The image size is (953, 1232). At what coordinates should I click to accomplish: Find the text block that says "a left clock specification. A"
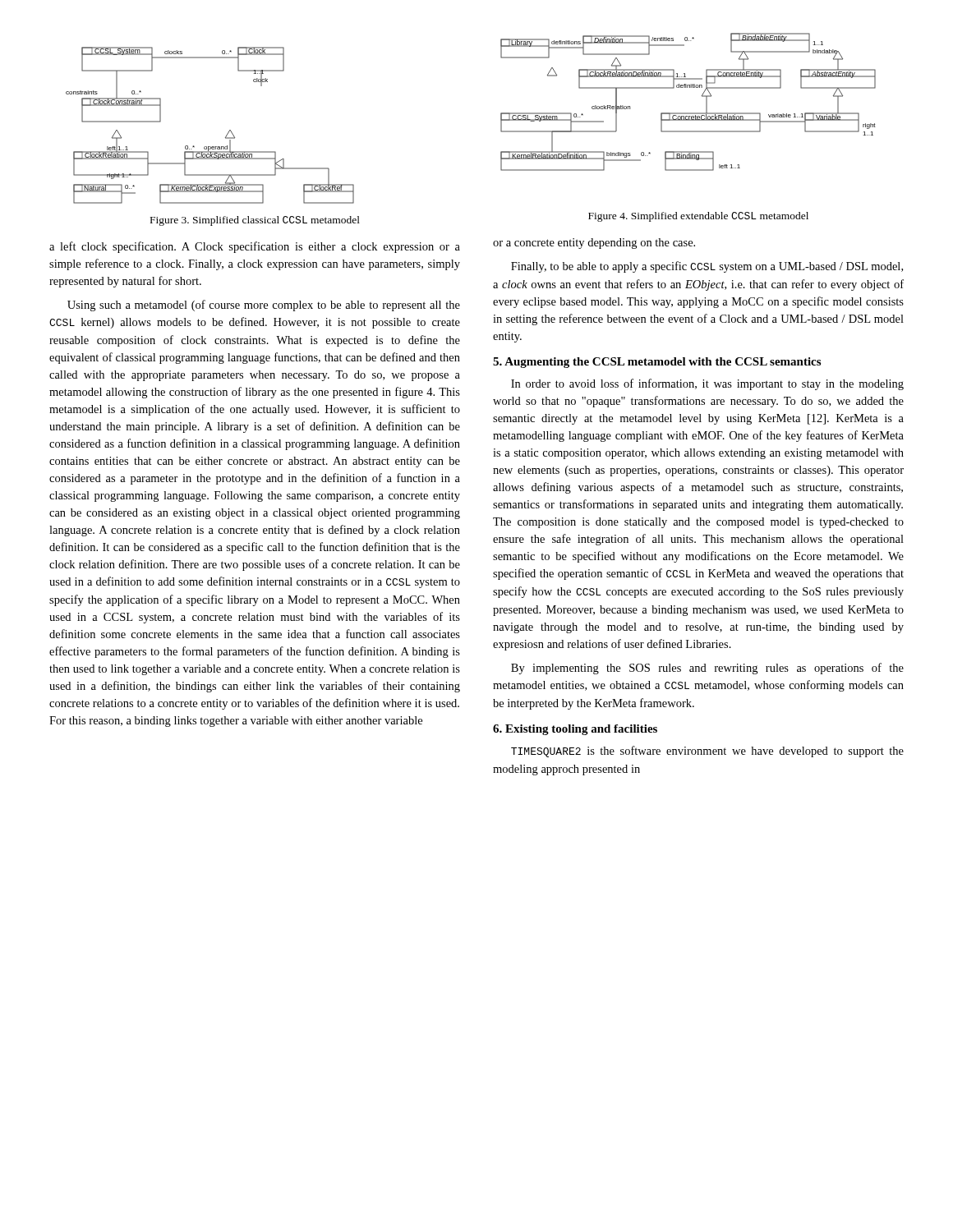click(255, 484)
